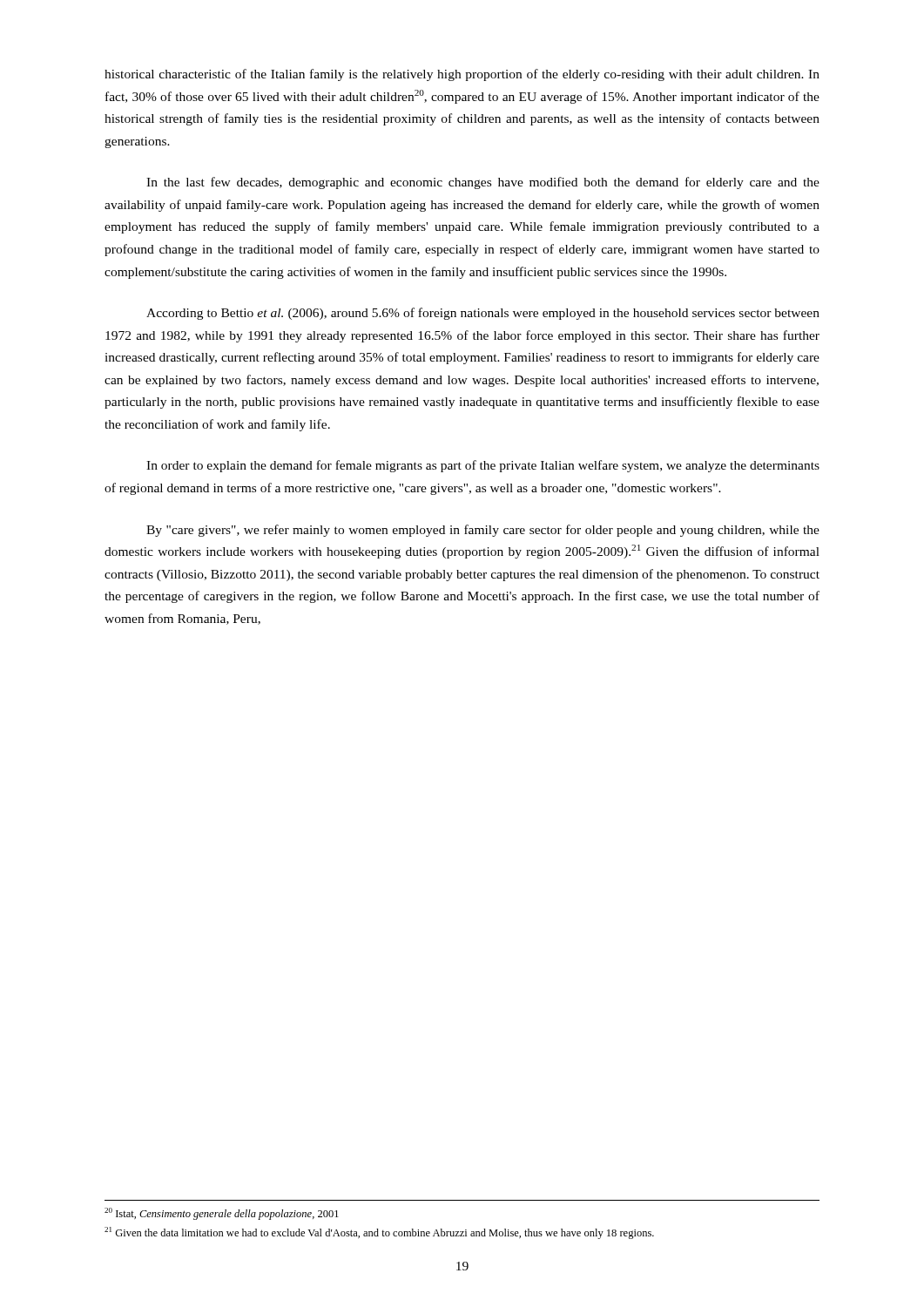Locate the text block with the text "By "care givers", we"
Image resolution: width=924 pixels, height=1307 pixels.
[462, 573]
